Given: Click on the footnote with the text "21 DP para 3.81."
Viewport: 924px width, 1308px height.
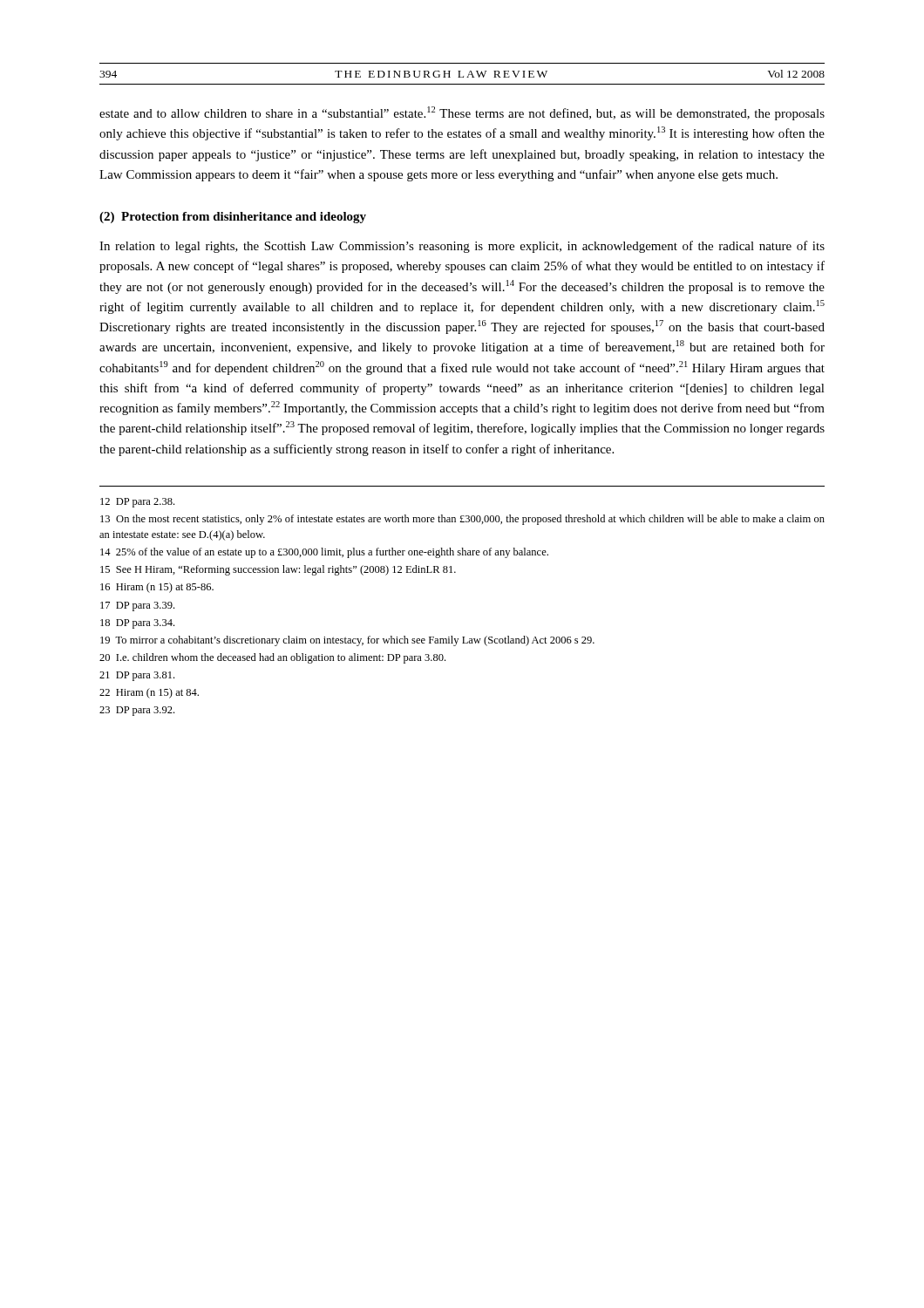Looking at the screenshot, I should tap(137, 675).
